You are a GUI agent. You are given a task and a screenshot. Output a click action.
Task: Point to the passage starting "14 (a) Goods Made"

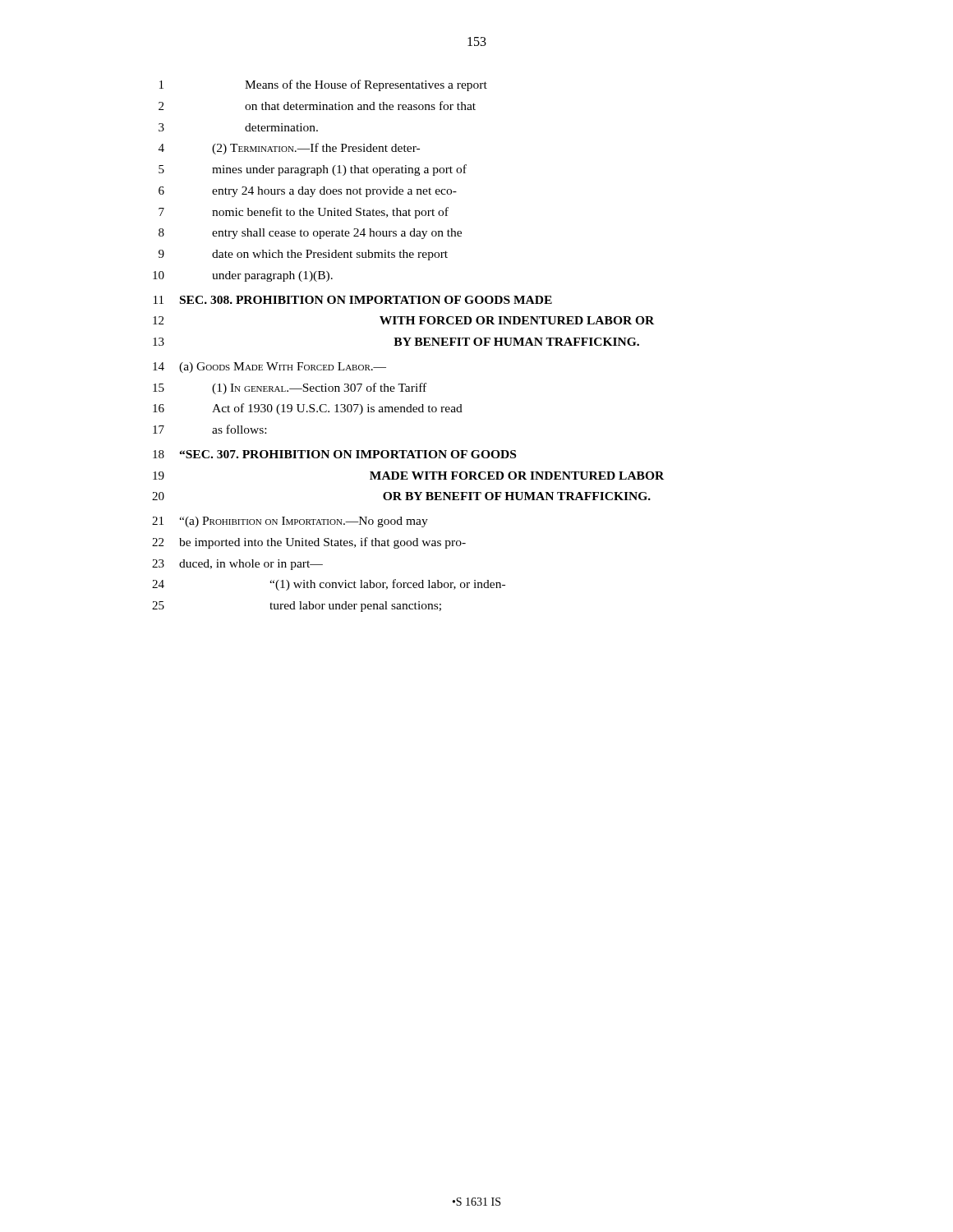[x=269, y=368]
